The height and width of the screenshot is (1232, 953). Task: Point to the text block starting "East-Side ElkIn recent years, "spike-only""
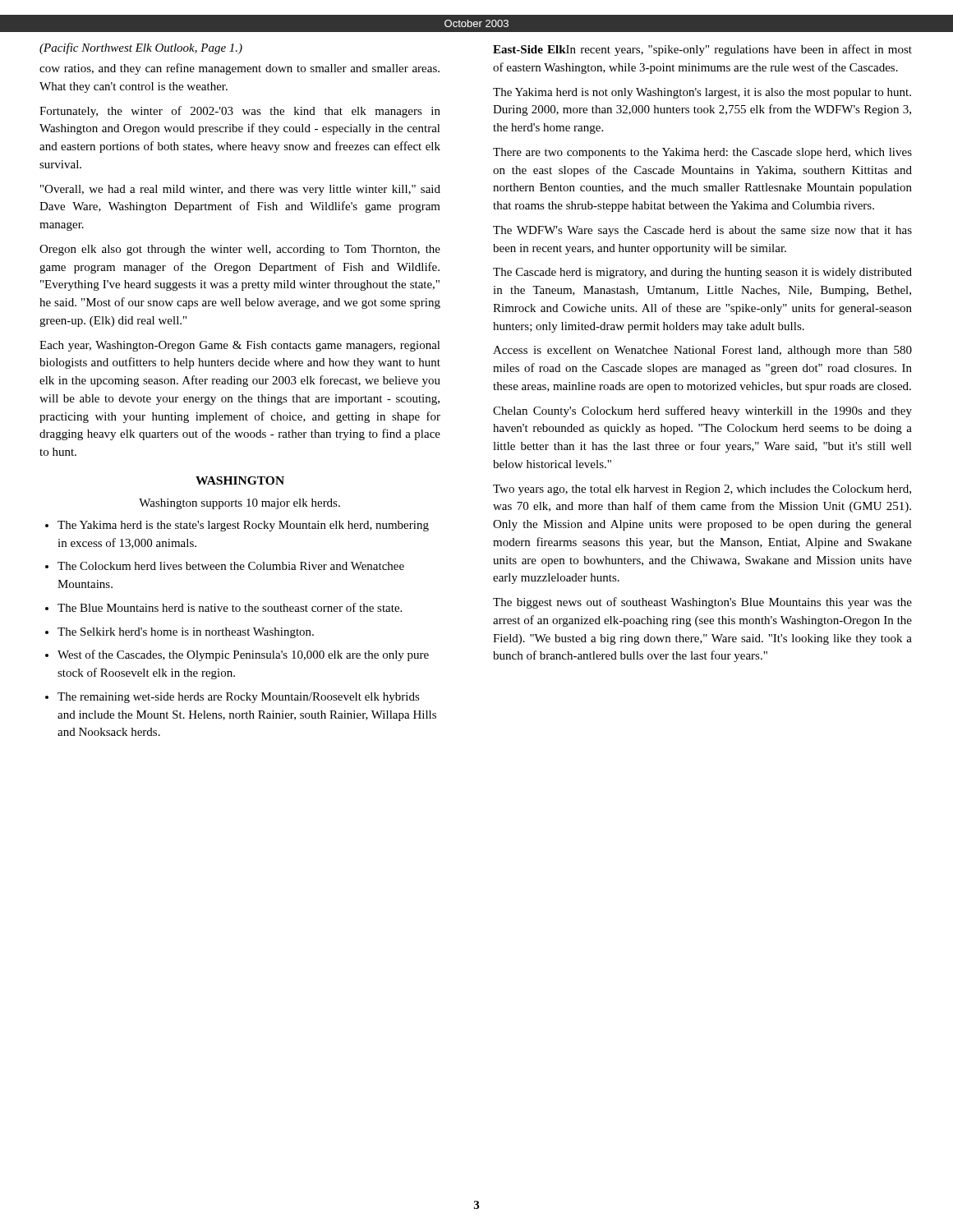(702, 353)
